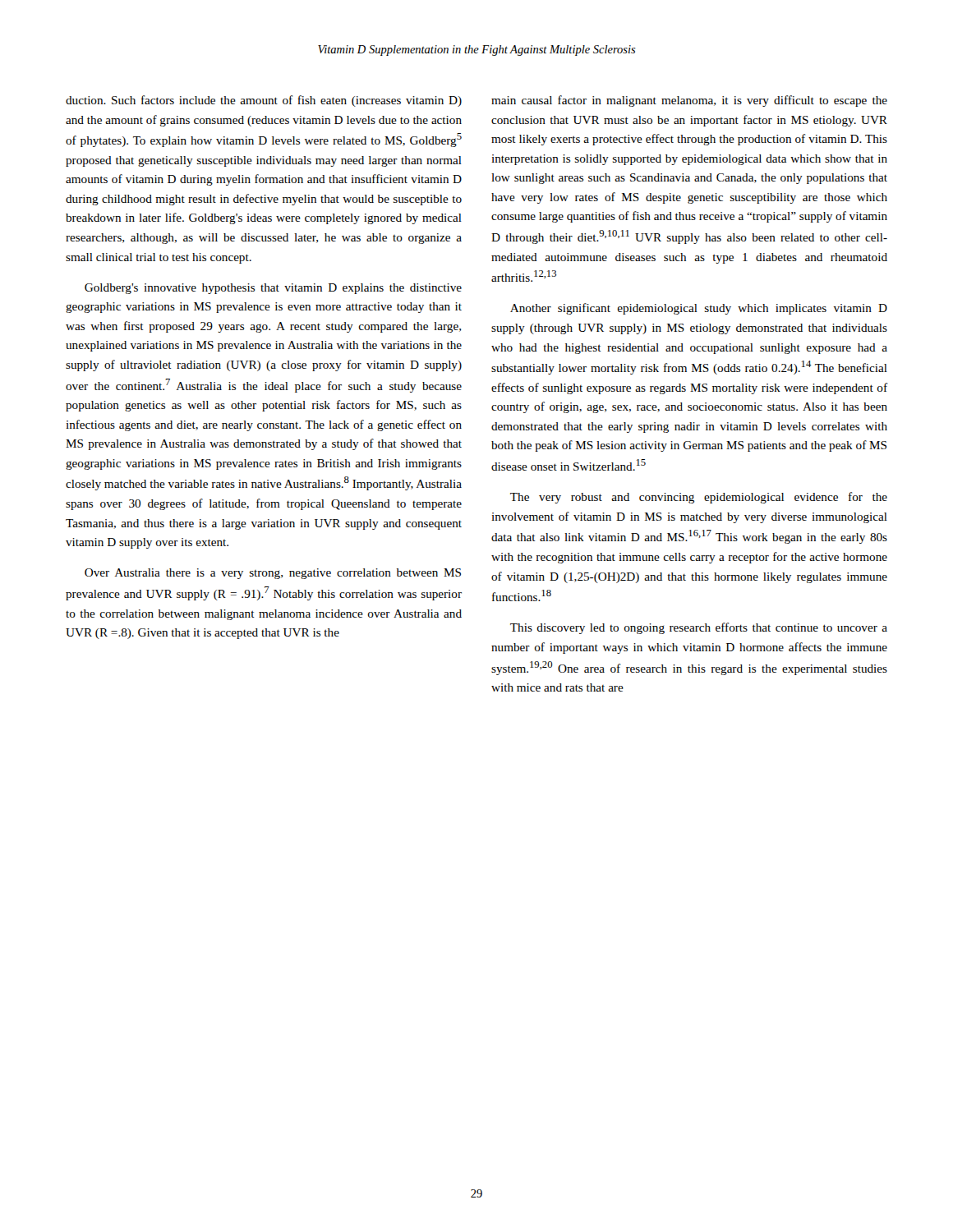Where is the passage that starts "This discovery led to ongoing research"?

click(x=689, y=658)
